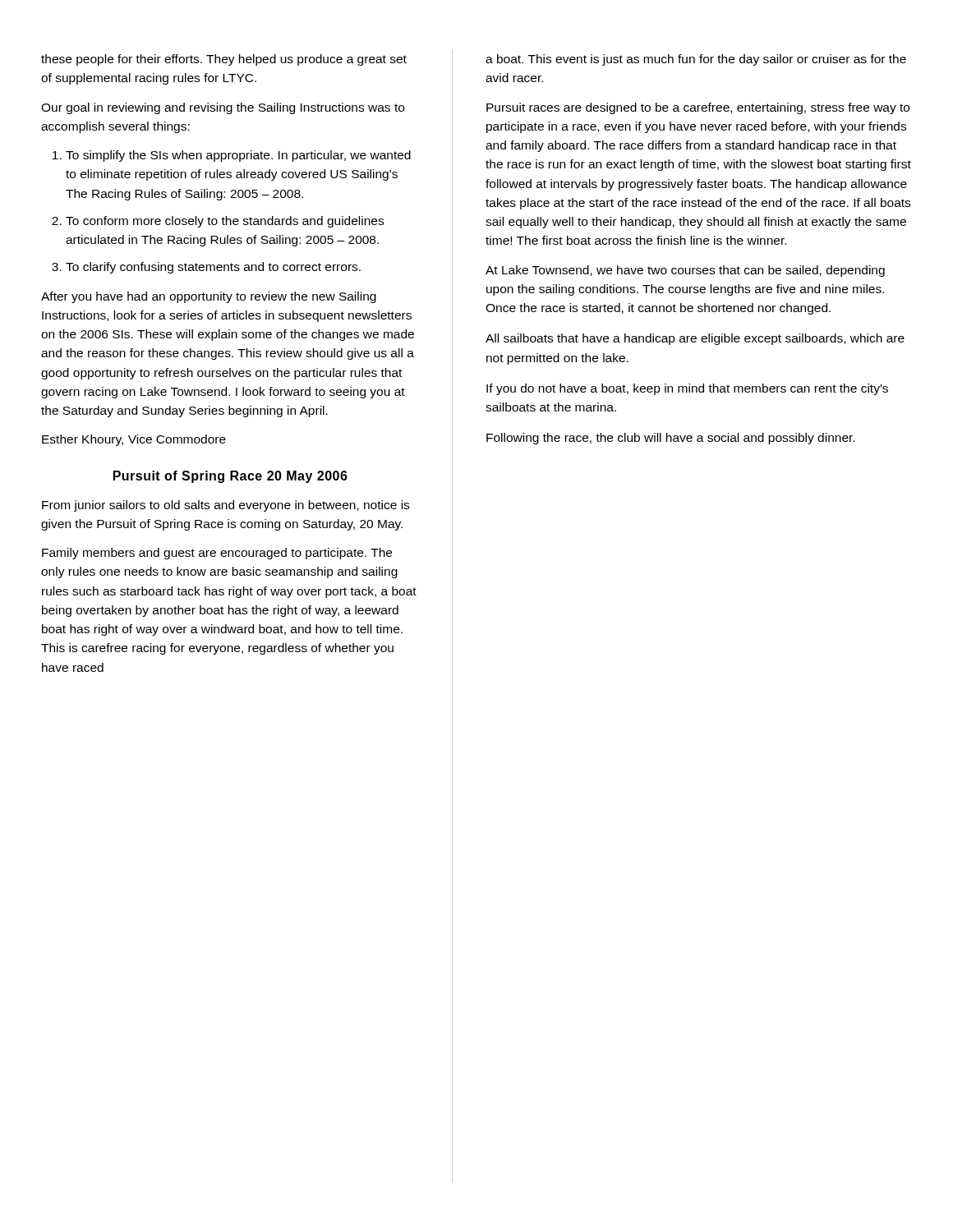953x1232 pixels.
Task: Point to the block beginning "Our goal in reviewing"
Action: tap(230, 116)
